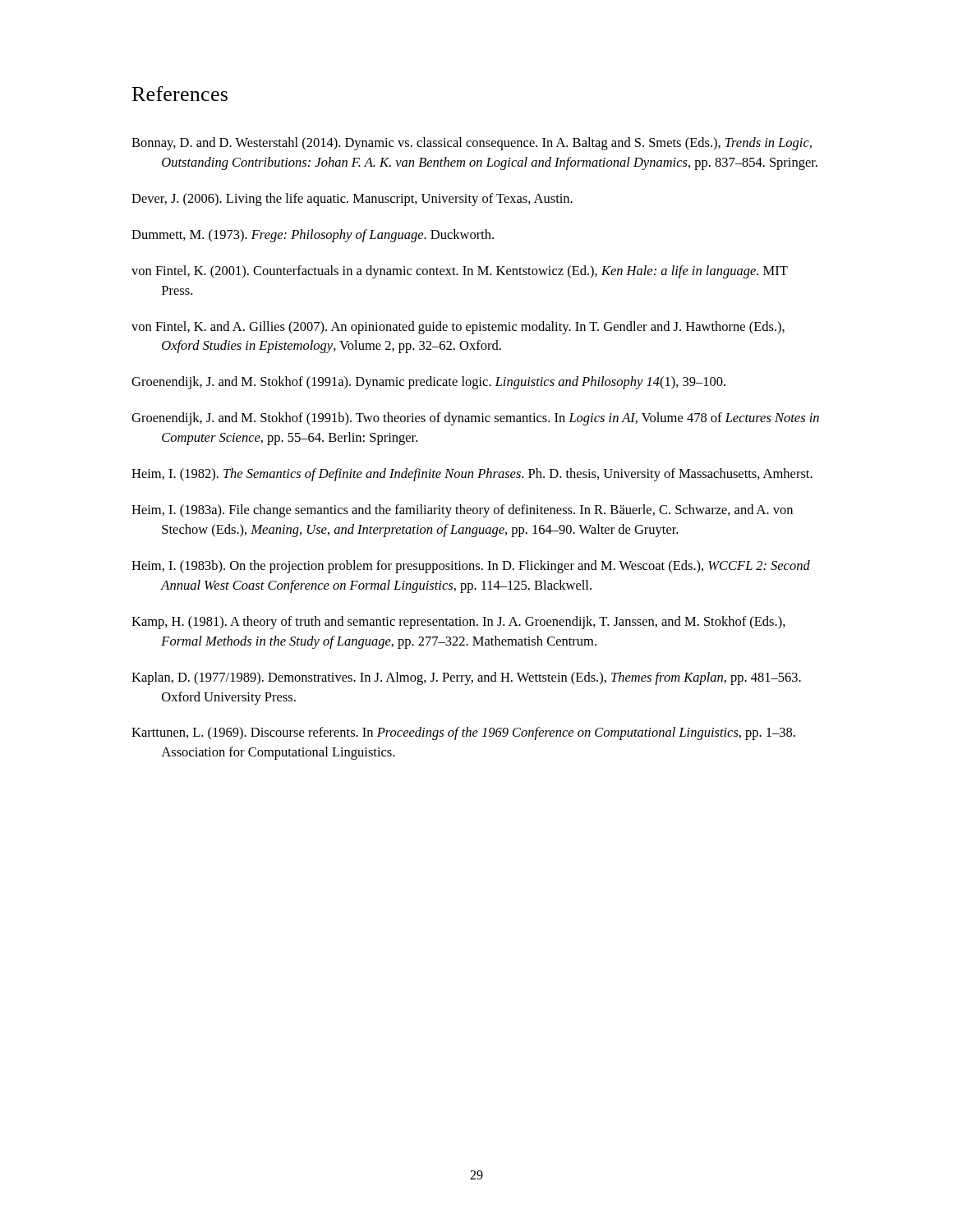Locate the block of text that opens with "Heim, I. (1982). The Semantics of Definite and"
953x1232 pixels.
[x=472, y=474]
